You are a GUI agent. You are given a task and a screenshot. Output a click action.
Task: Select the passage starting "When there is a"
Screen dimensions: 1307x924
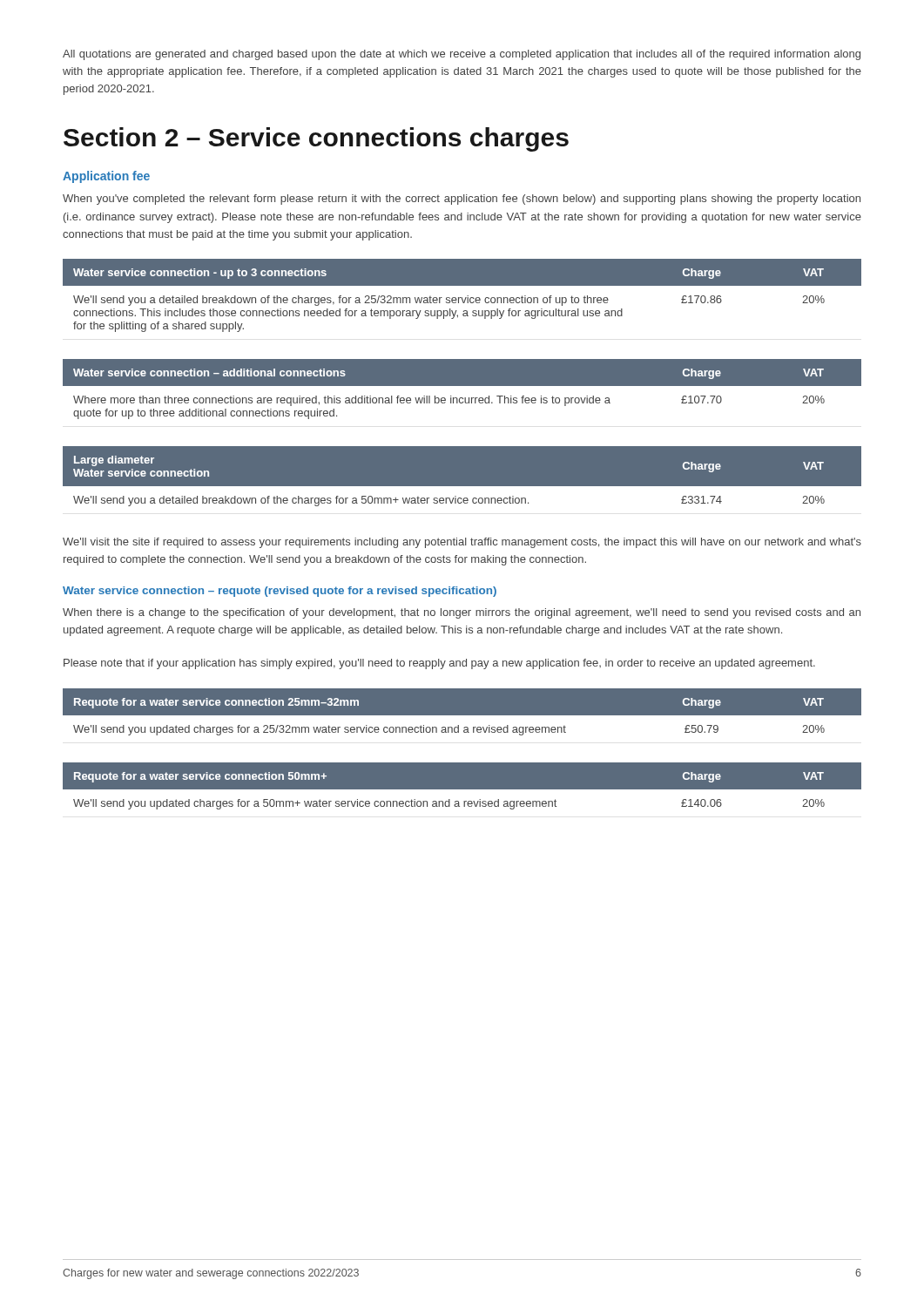(462, 621)
